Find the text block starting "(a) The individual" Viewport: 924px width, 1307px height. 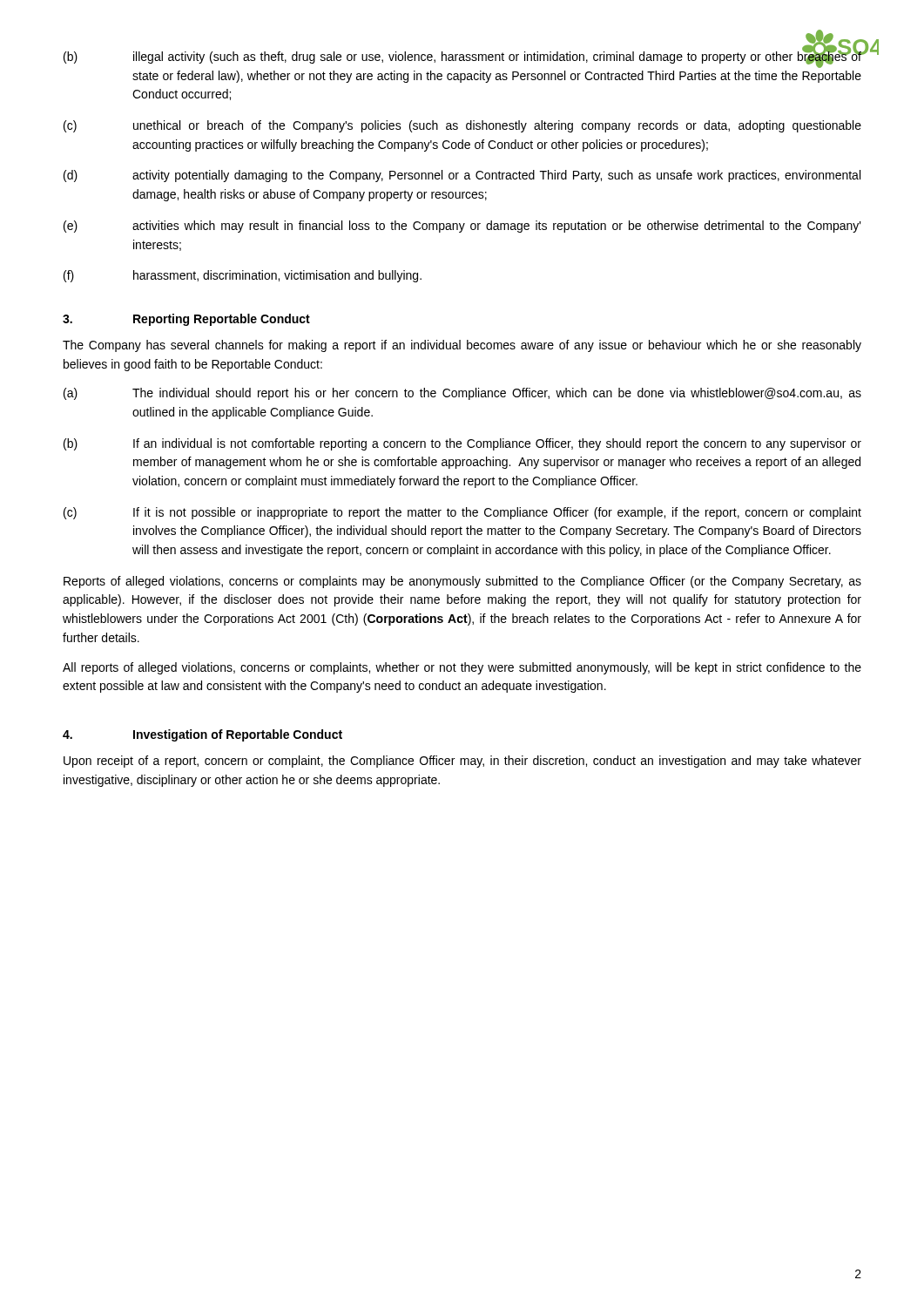coord(462,403)
